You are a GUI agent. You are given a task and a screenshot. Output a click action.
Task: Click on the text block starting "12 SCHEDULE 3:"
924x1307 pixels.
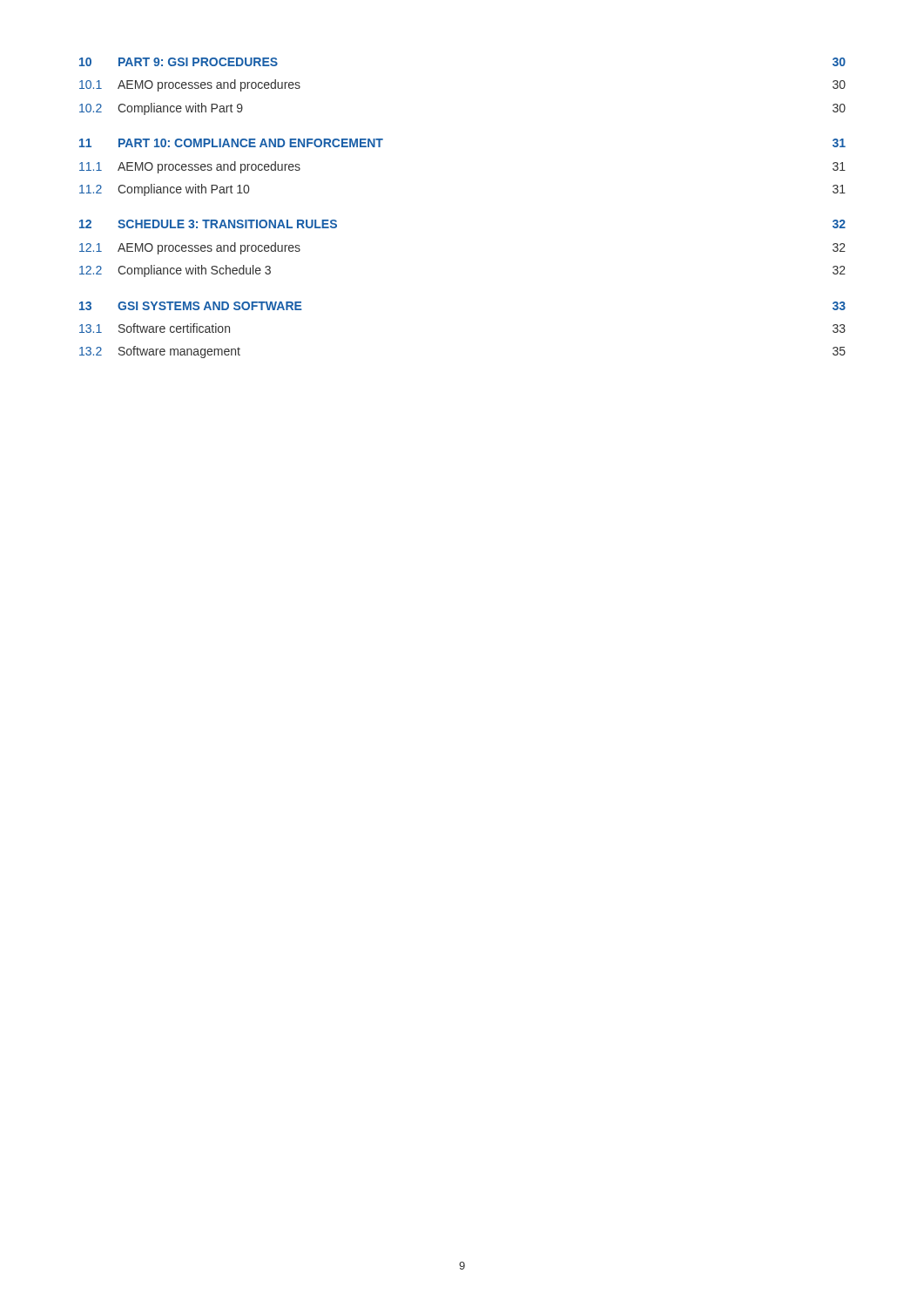231,223
